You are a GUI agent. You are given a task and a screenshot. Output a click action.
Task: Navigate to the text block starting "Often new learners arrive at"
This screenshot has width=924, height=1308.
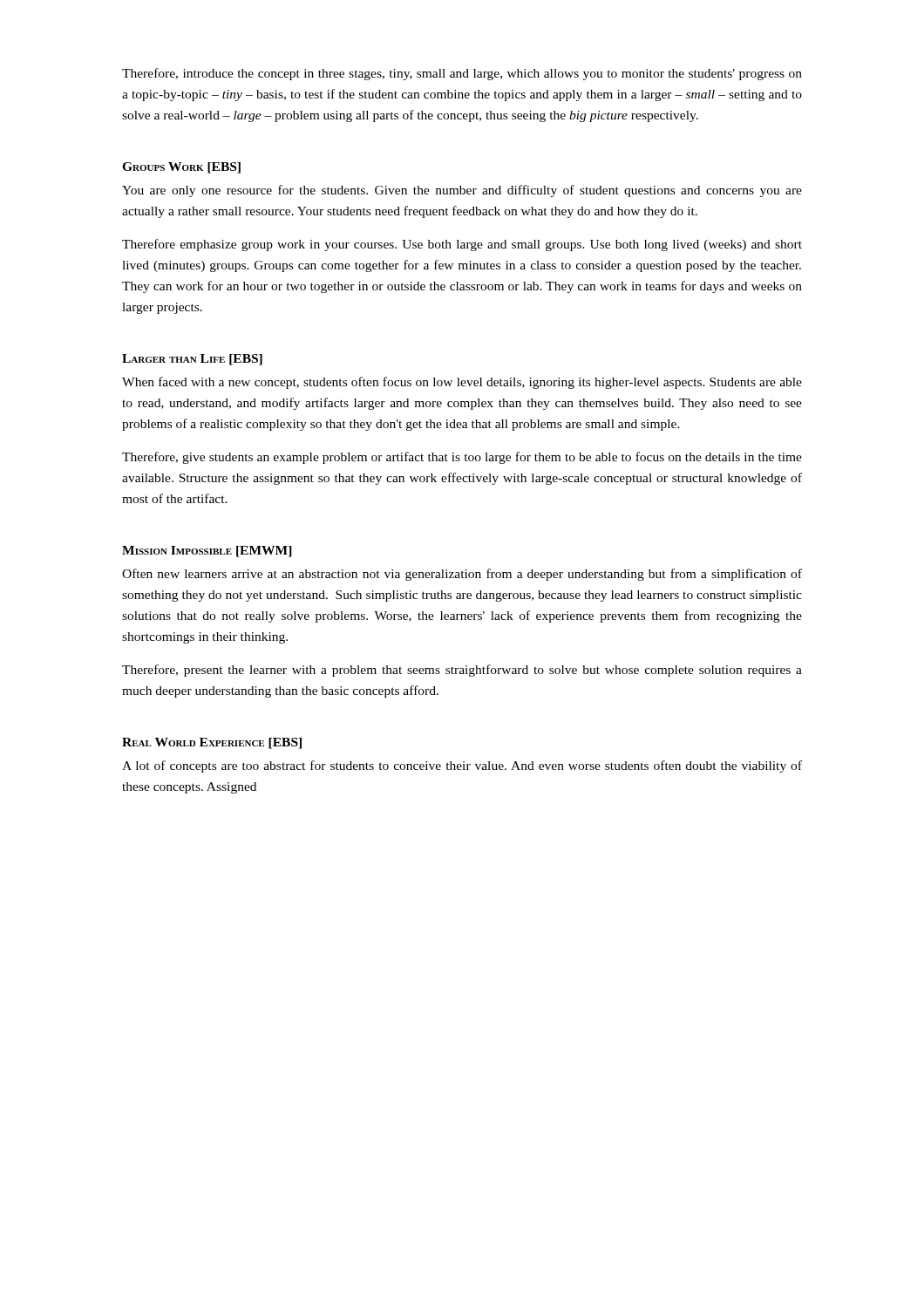(x=462, y=605)
